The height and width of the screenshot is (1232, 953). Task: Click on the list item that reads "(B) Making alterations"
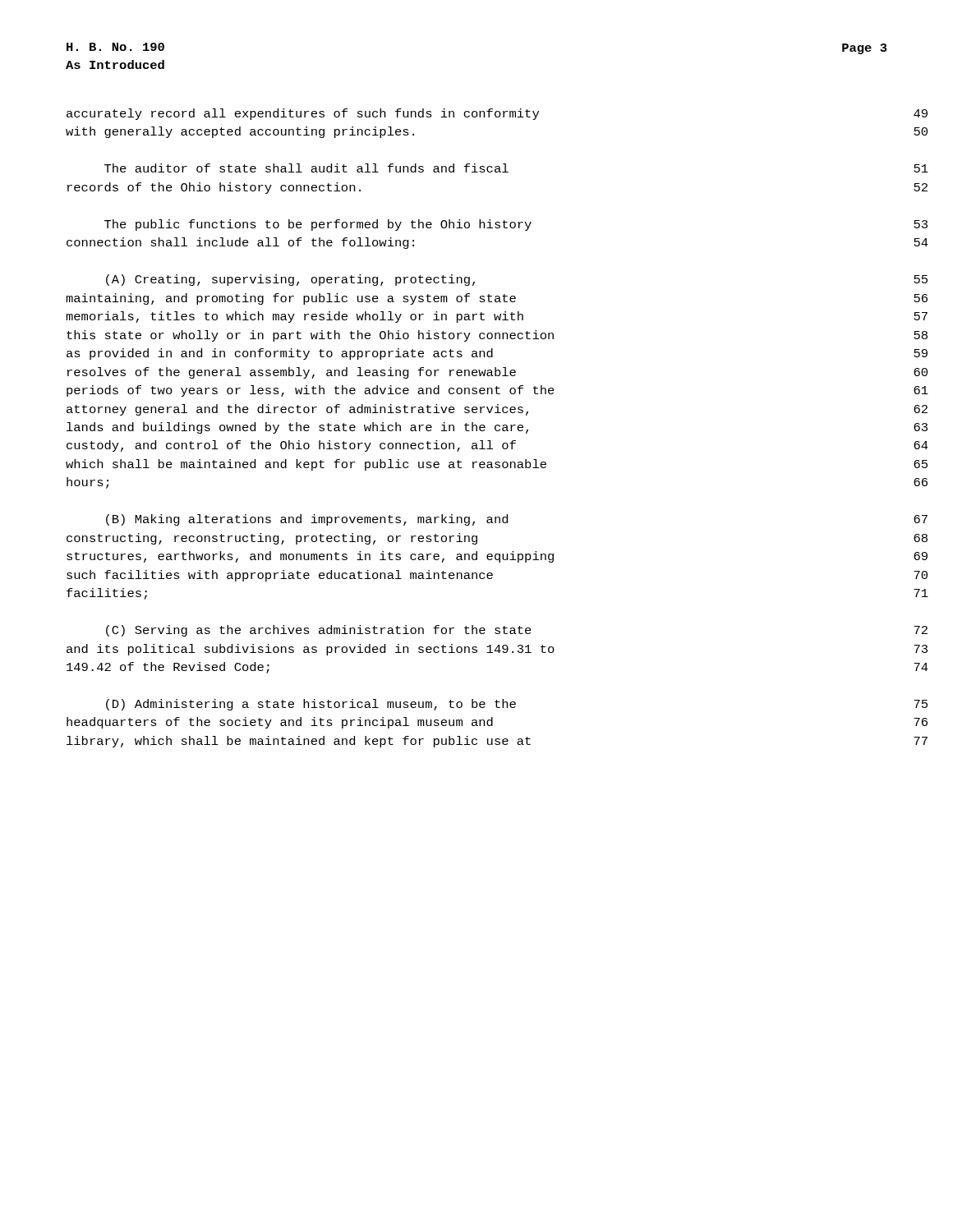coord(460,557)
